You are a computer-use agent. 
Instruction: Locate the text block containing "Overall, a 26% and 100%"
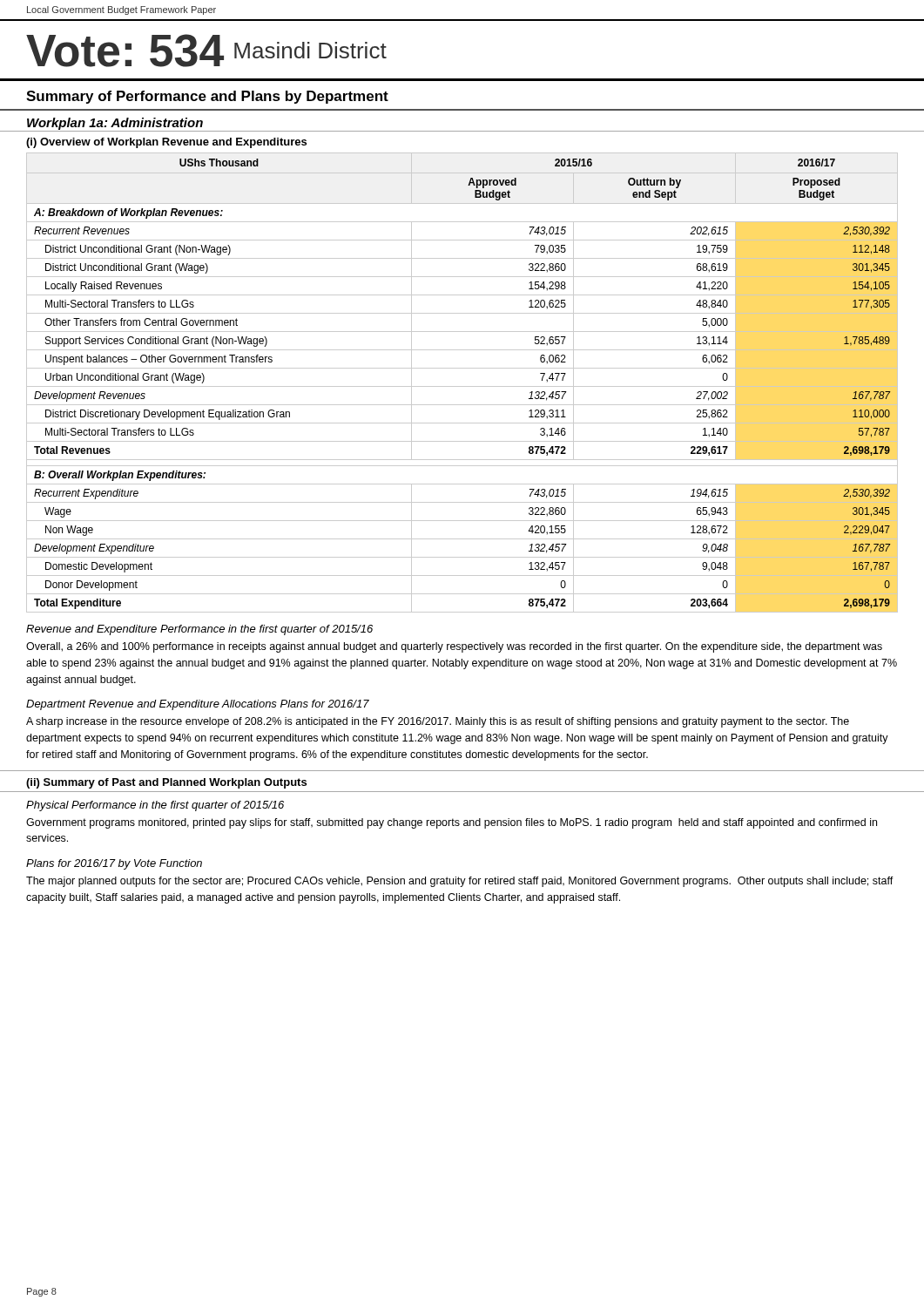(x=462, y=663)
